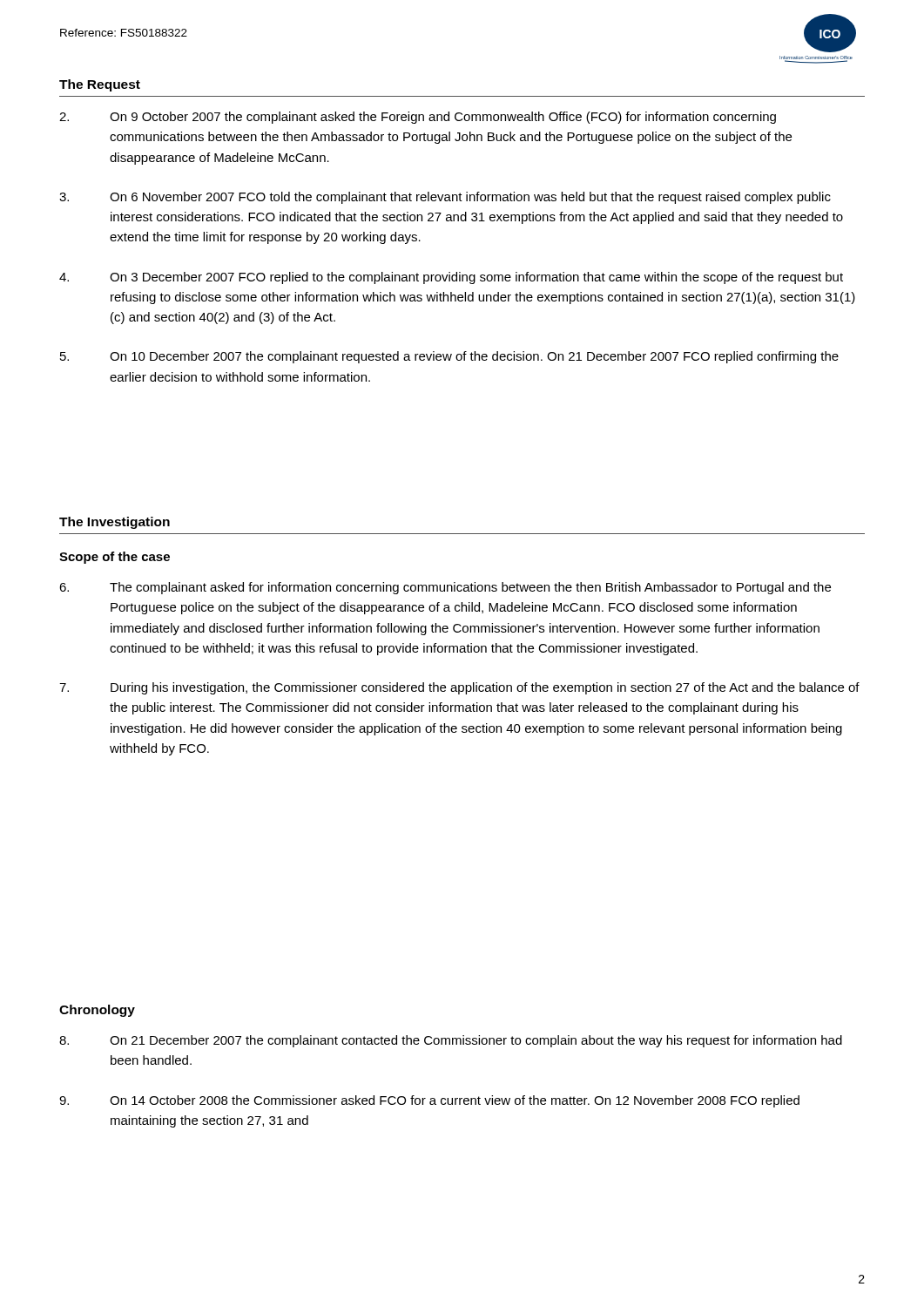924x1307 pixels.
Task: Select a logo
Action: [x=816, y=39]
